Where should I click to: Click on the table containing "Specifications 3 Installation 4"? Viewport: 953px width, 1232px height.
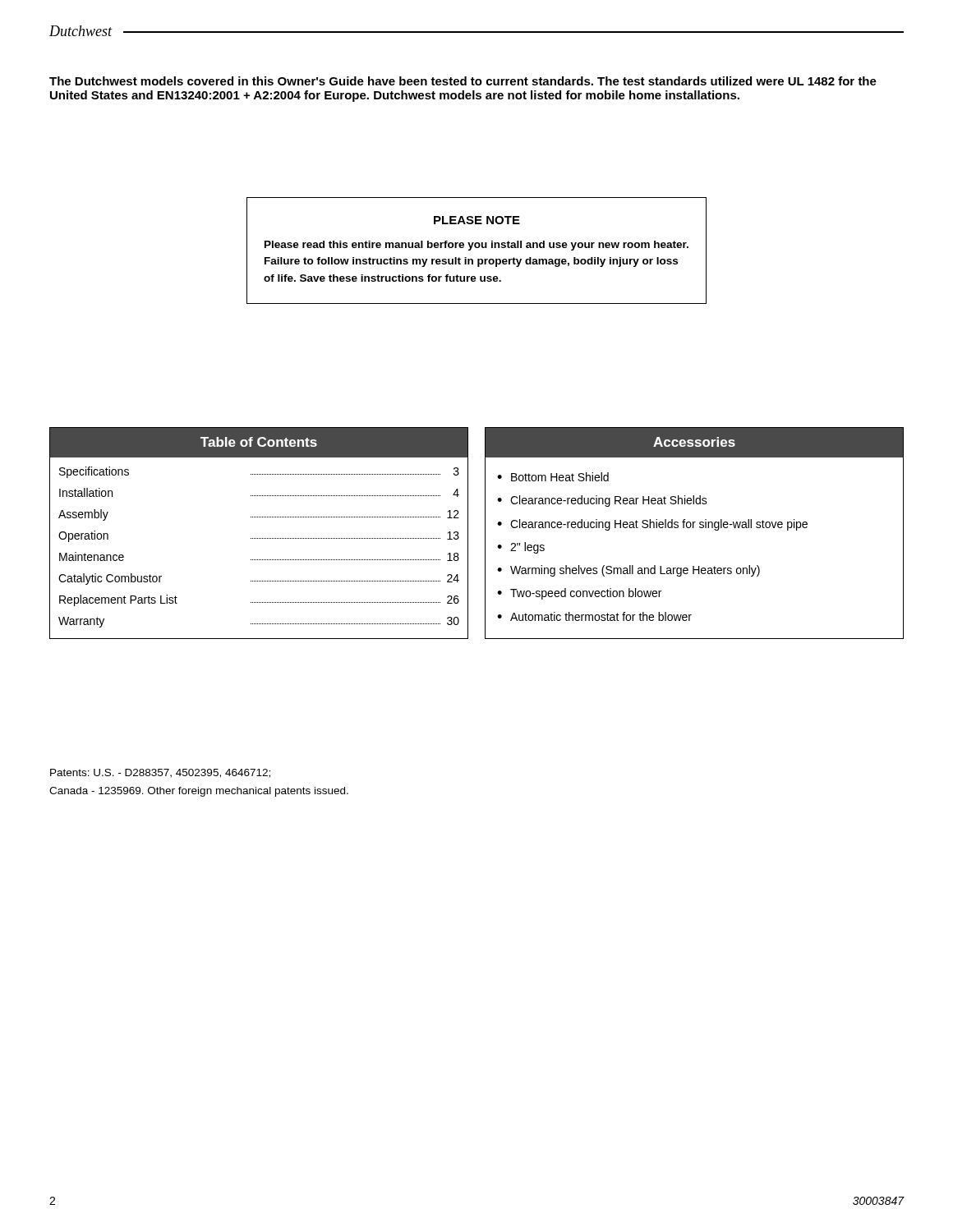coord(259,548)
